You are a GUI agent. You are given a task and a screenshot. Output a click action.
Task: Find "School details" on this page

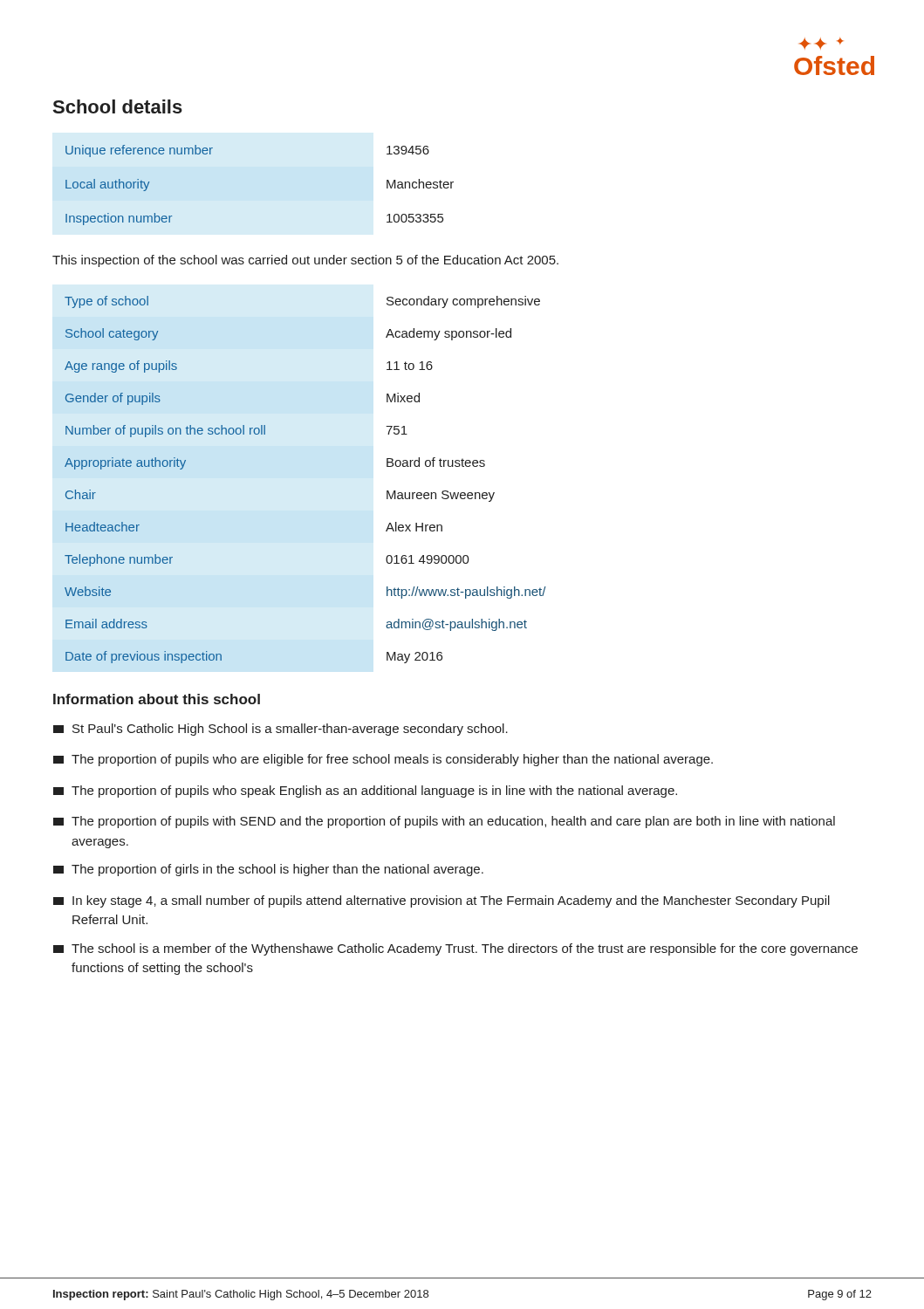pos(117,107)
